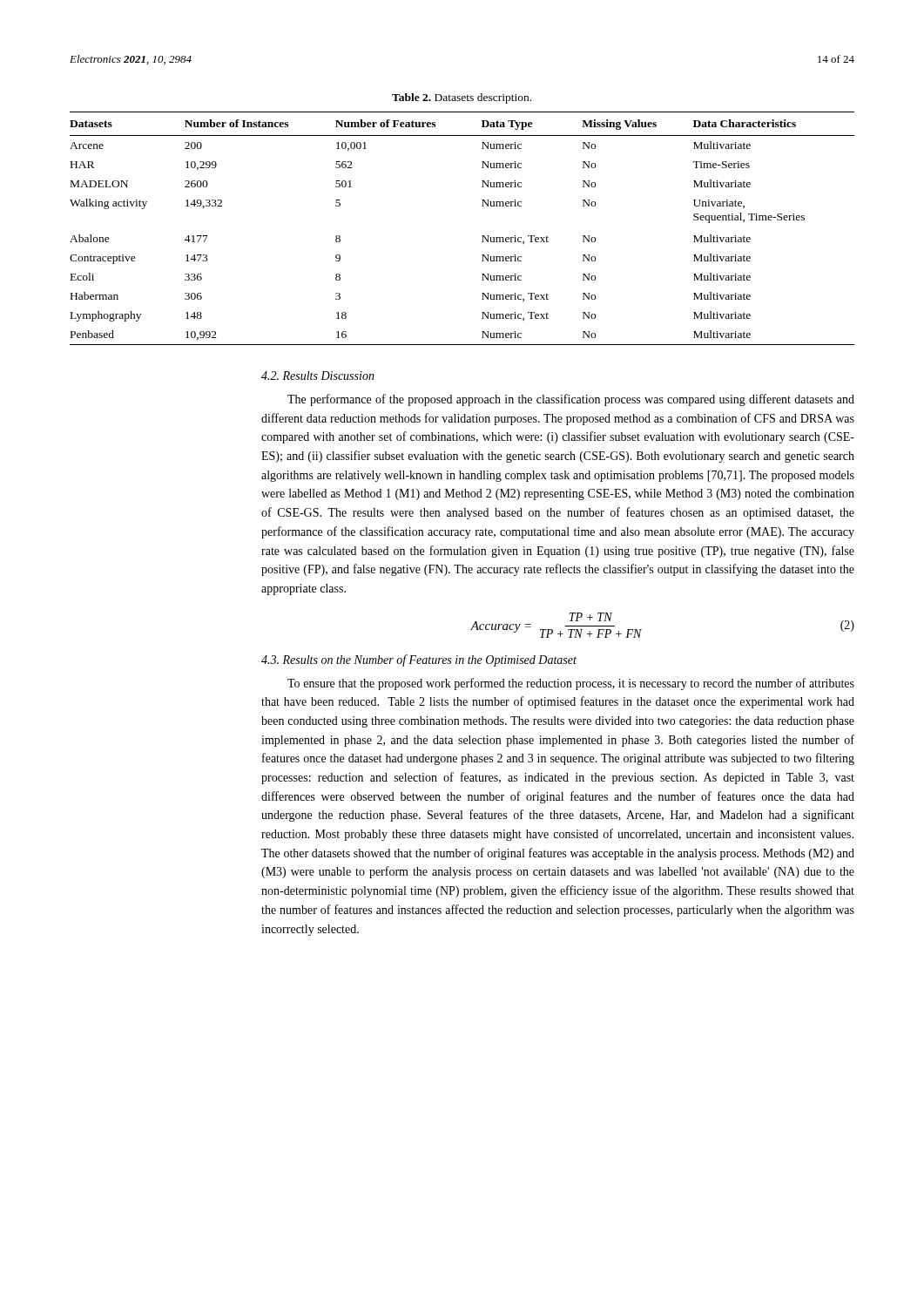Click the passage that begins "The performance of"

coord(558,494)
